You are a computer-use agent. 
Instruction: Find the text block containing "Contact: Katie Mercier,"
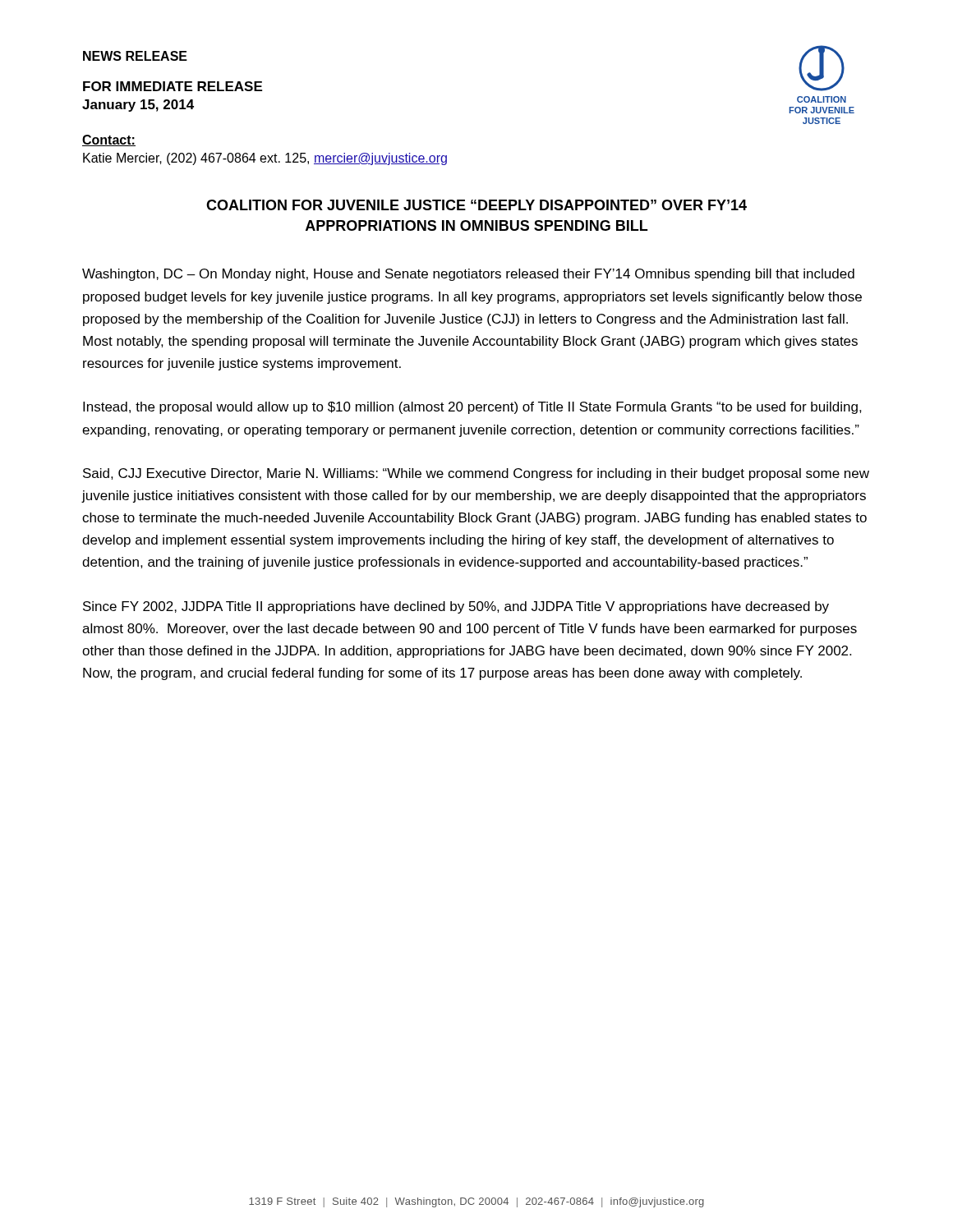(109, 140)
